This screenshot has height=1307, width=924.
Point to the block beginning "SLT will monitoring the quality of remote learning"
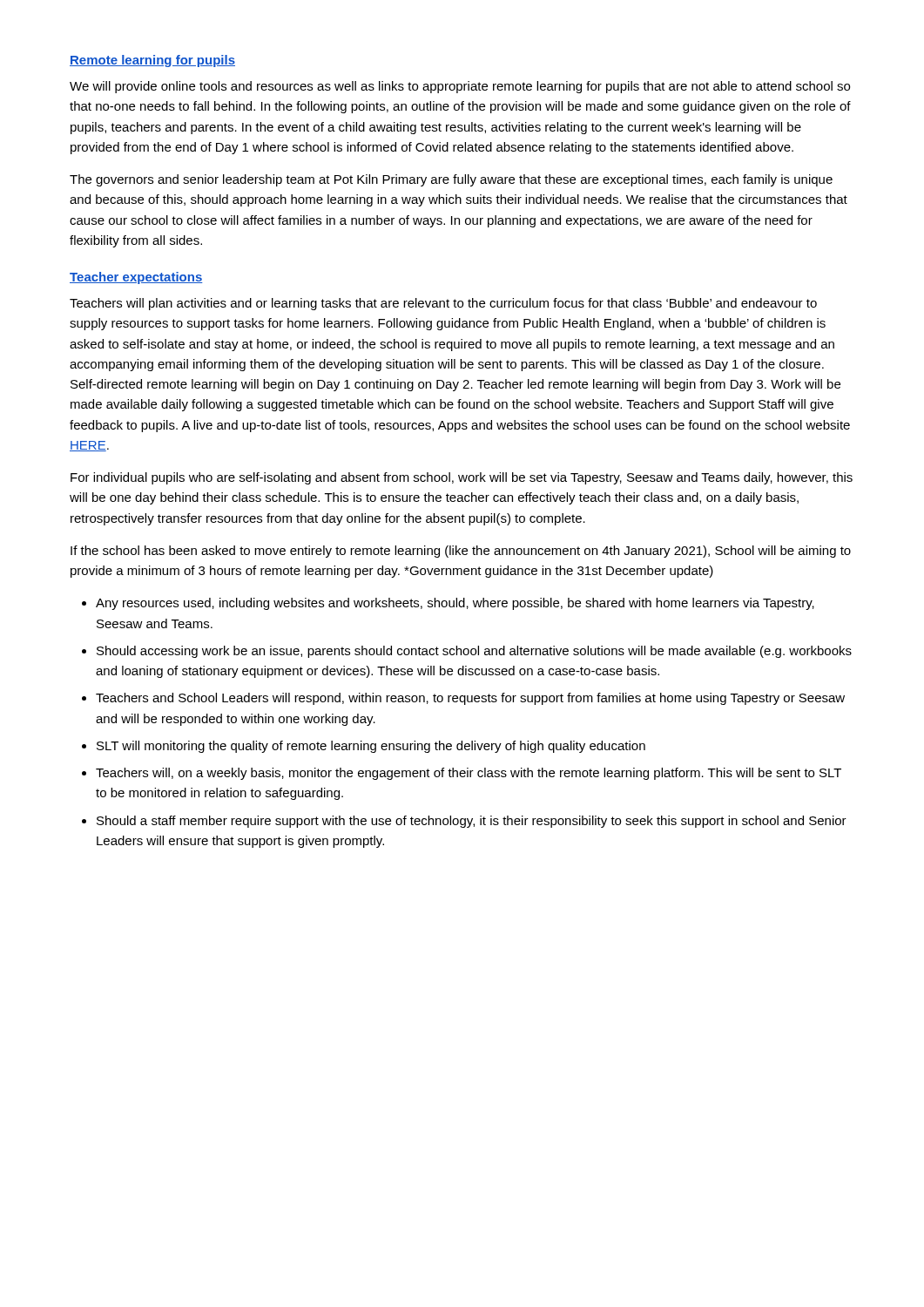point(462,745)
